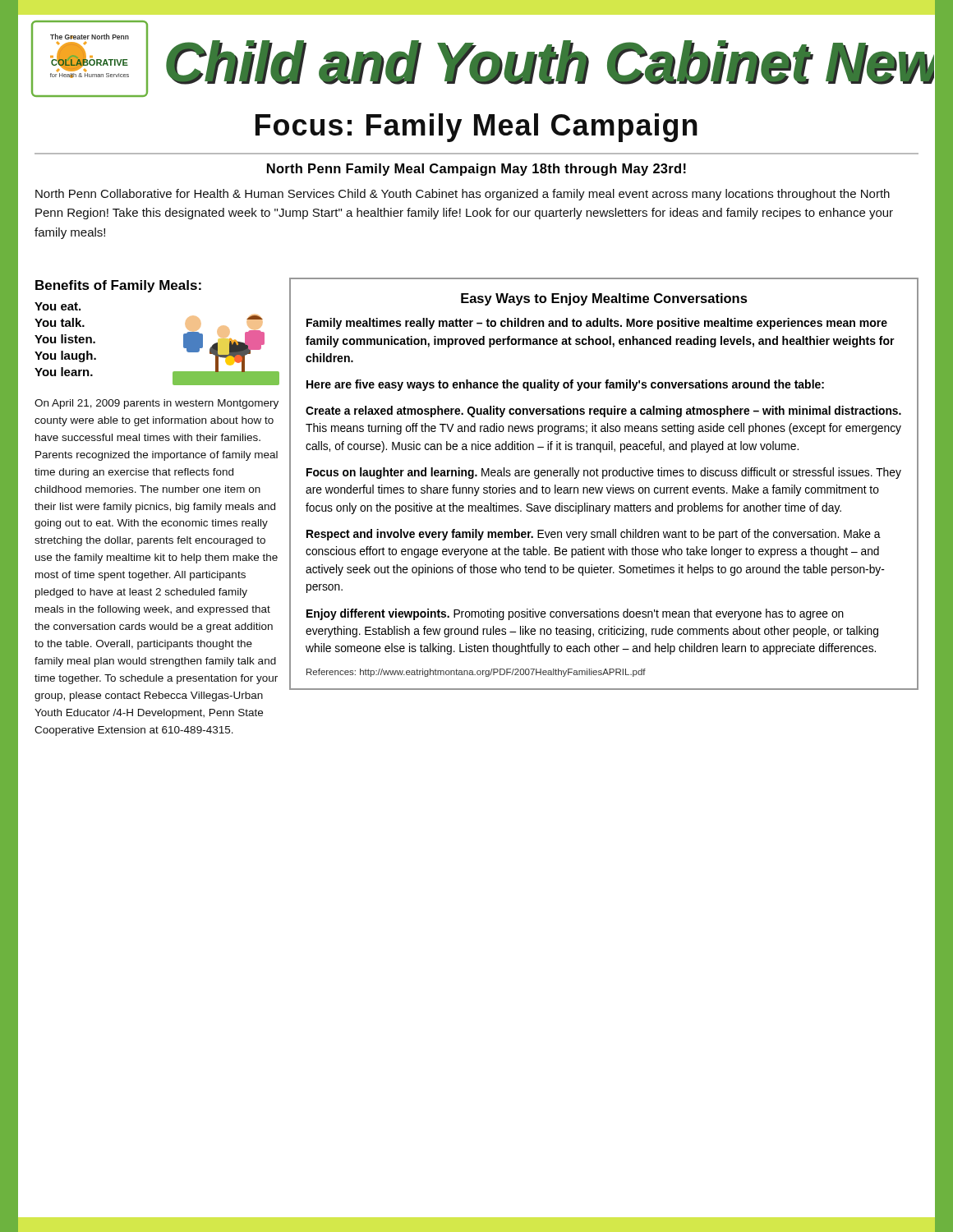Click on the block starting "North Penn Family Meal Campaign May 18th through"
Viewport: 953px width, 1232px height.
pyautogui.click(x=476, y=168)
